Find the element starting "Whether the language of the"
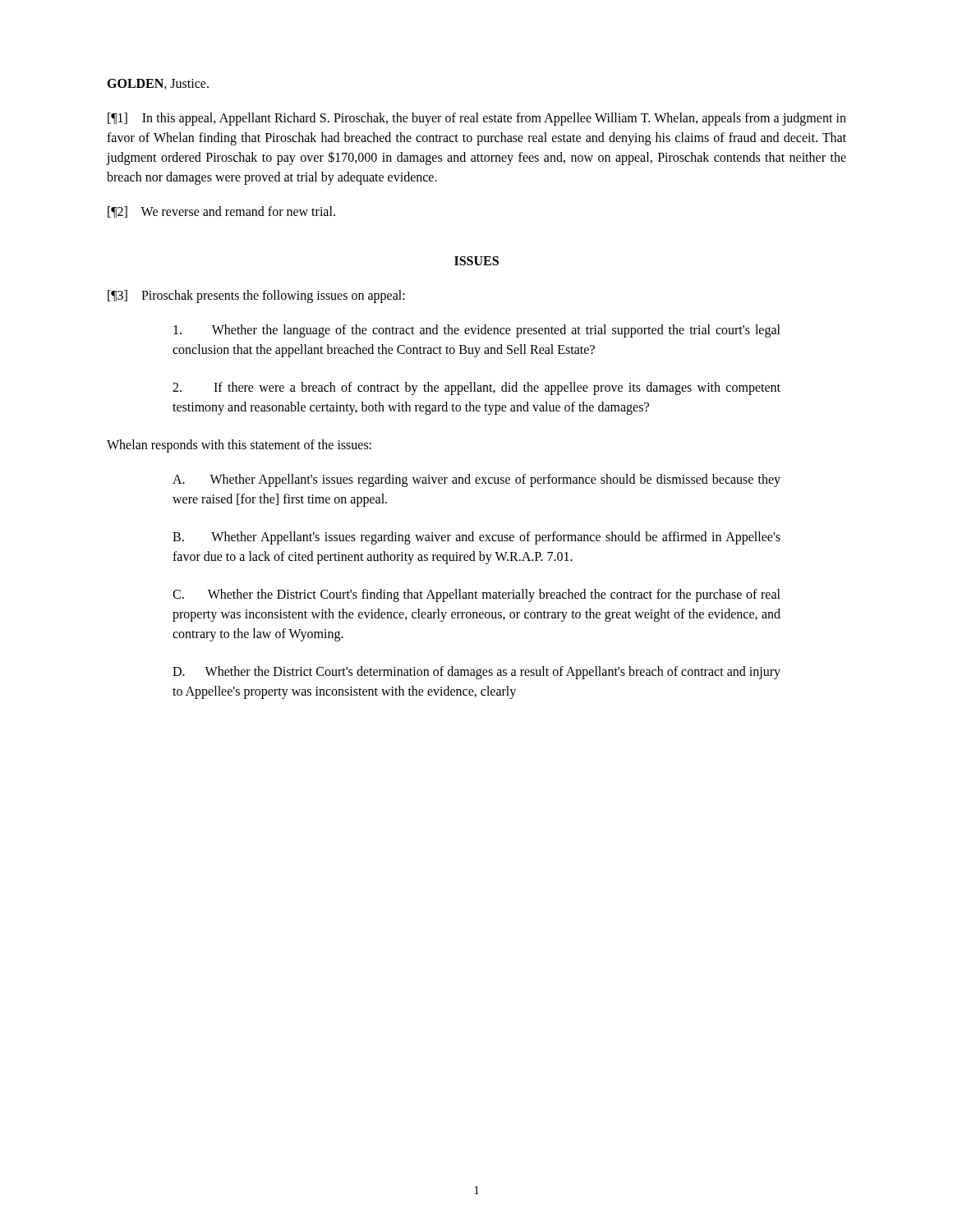This screenshot has width=953, height=1232. 476,340
